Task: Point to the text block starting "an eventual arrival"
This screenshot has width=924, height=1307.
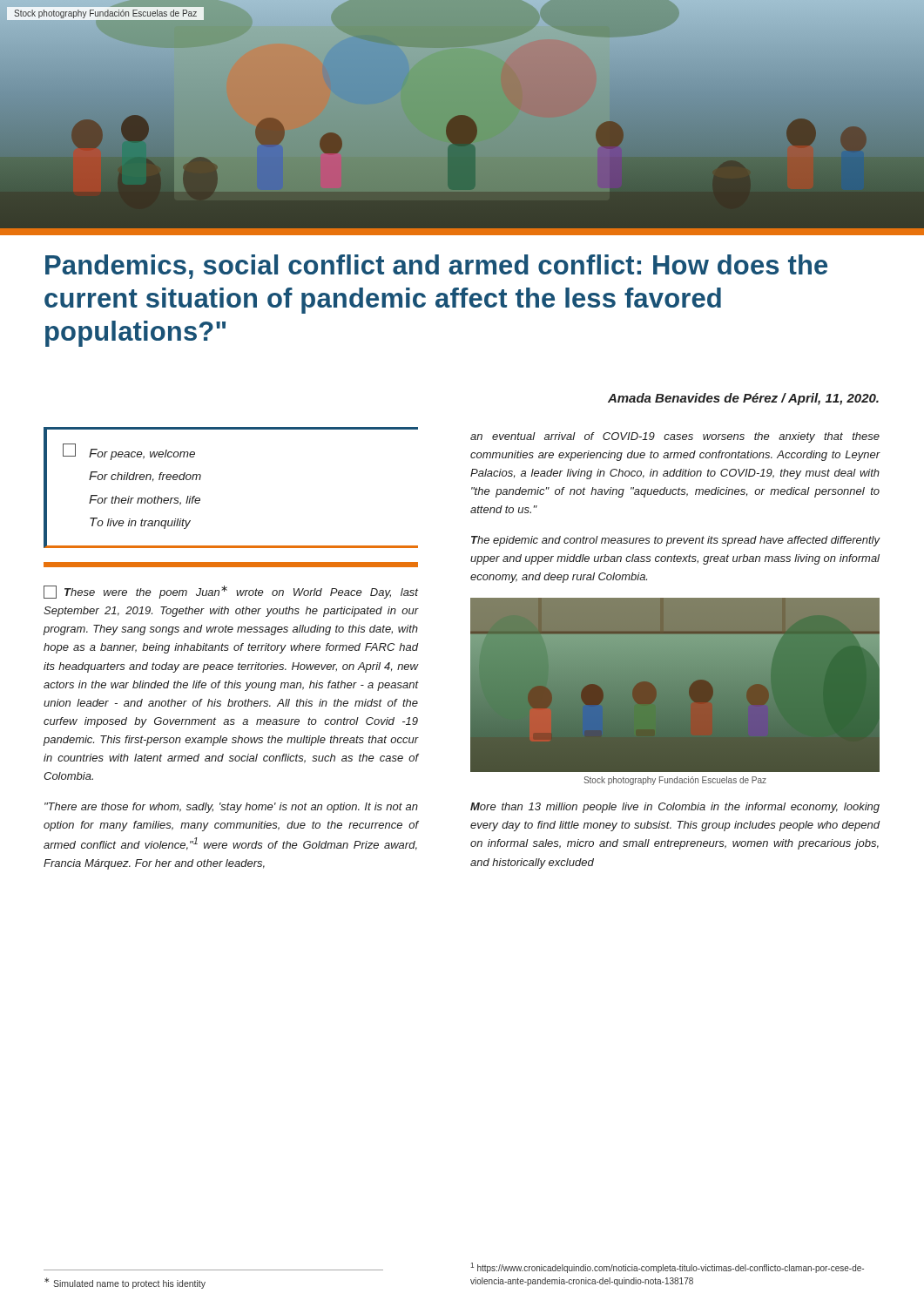Action: 675,473
